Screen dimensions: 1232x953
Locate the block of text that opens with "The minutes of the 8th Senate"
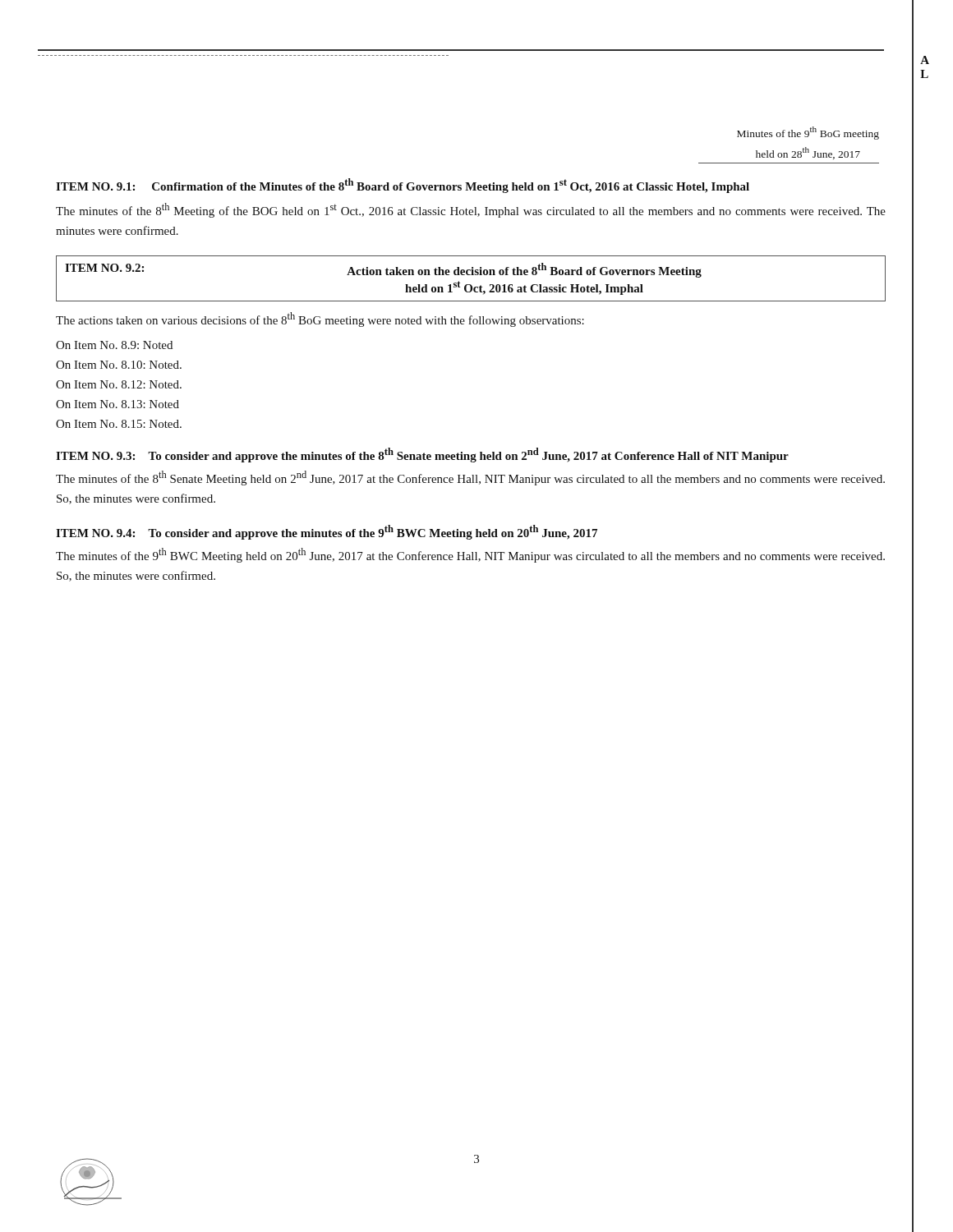pyautogui.click(x=471, y=487)
